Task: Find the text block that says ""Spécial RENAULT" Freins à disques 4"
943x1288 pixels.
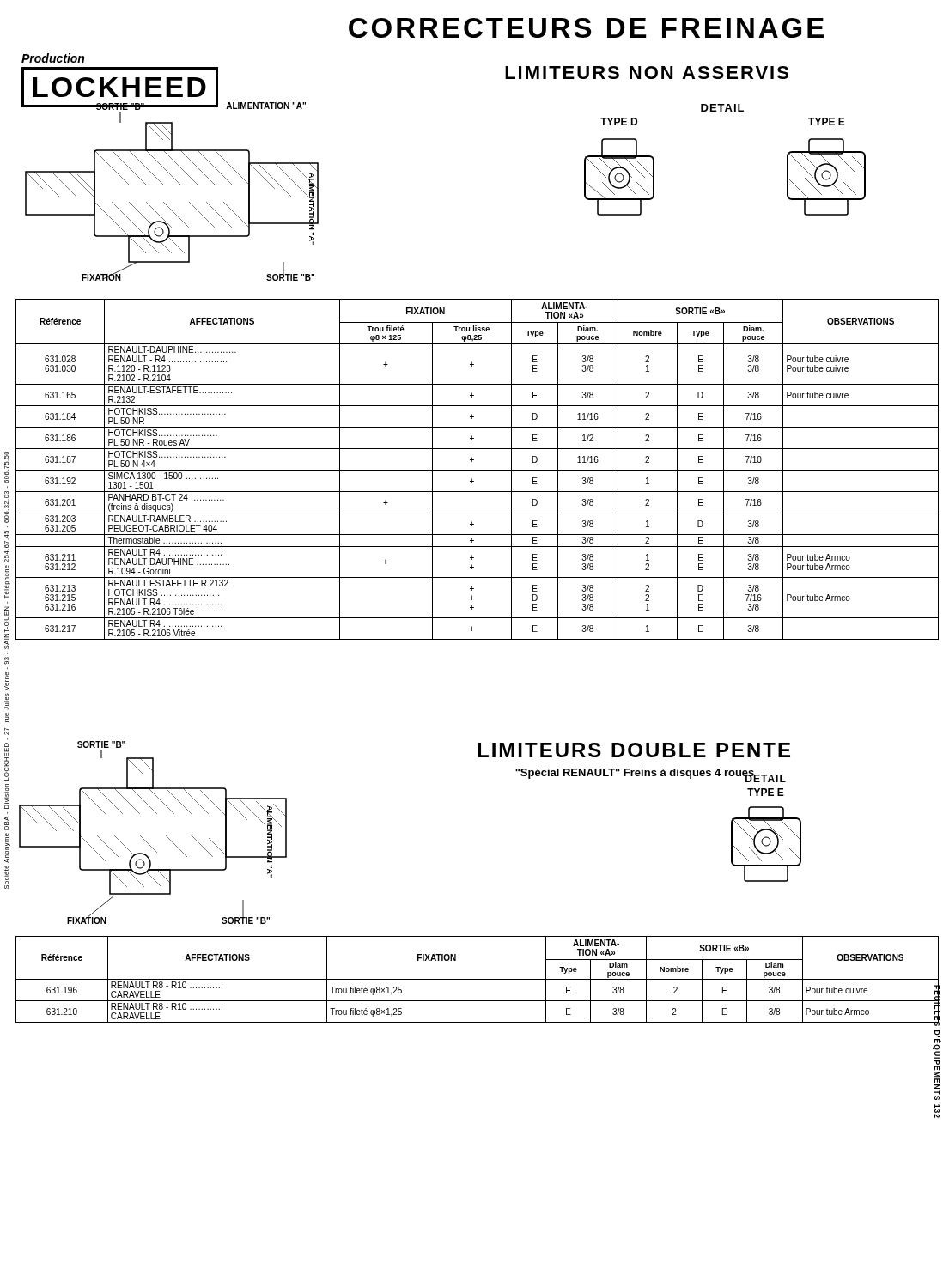Action: [635, 772]
